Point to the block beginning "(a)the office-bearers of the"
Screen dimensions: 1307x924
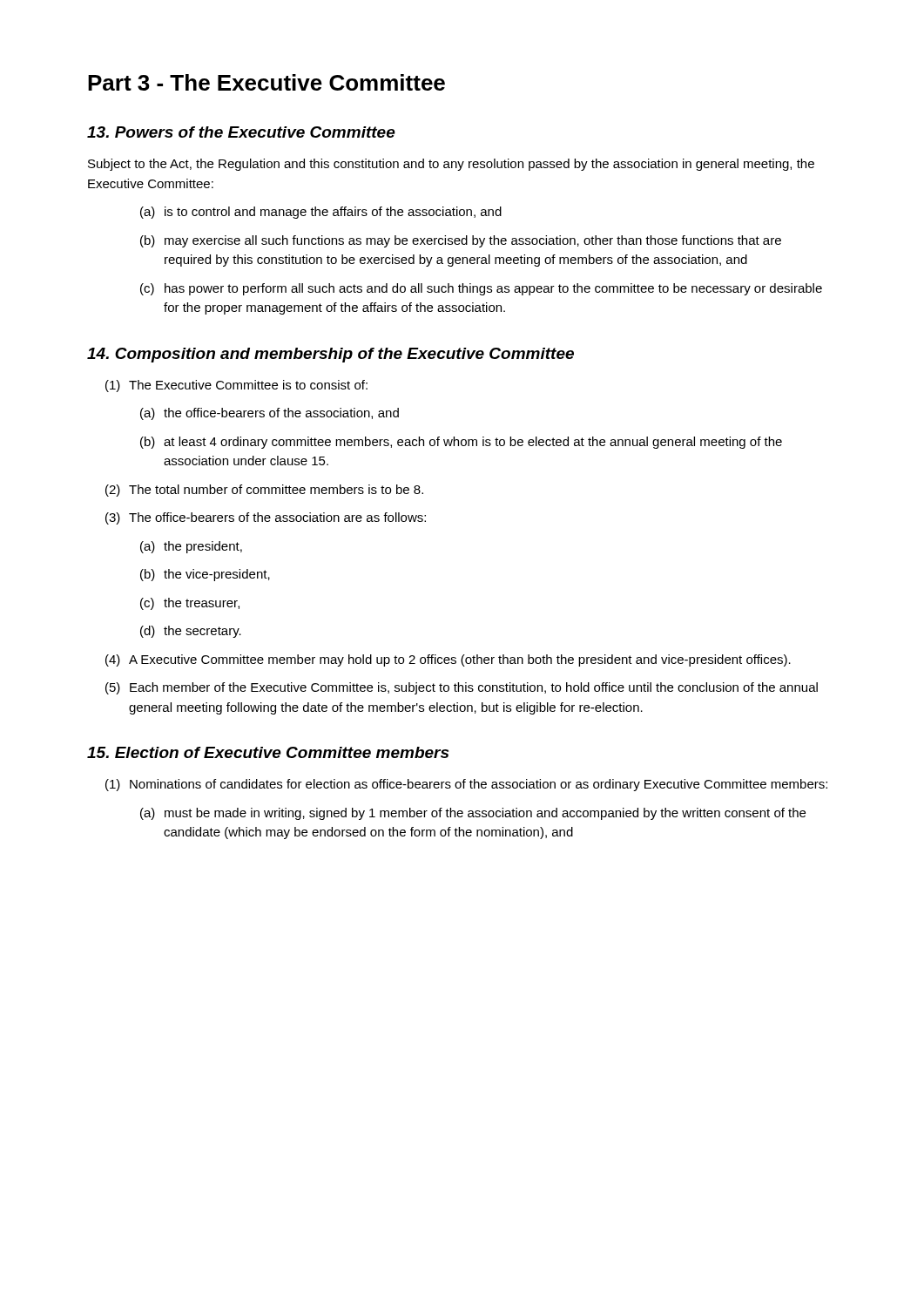[x=270, y=414]
